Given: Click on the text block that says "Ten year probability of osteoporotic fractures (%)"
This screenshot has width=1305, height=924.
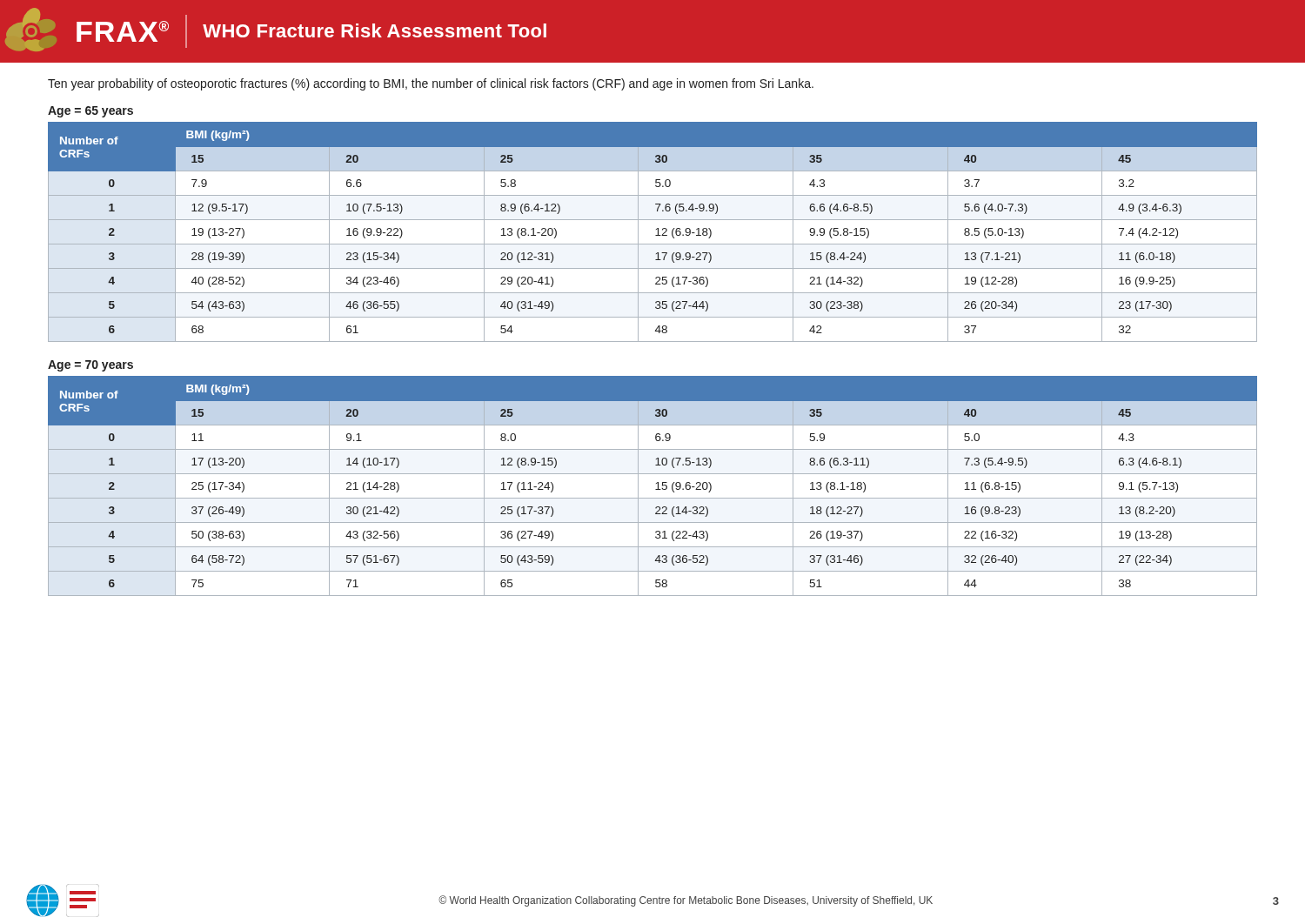Looking at the screenshot, I should click(x=431, y=84).
